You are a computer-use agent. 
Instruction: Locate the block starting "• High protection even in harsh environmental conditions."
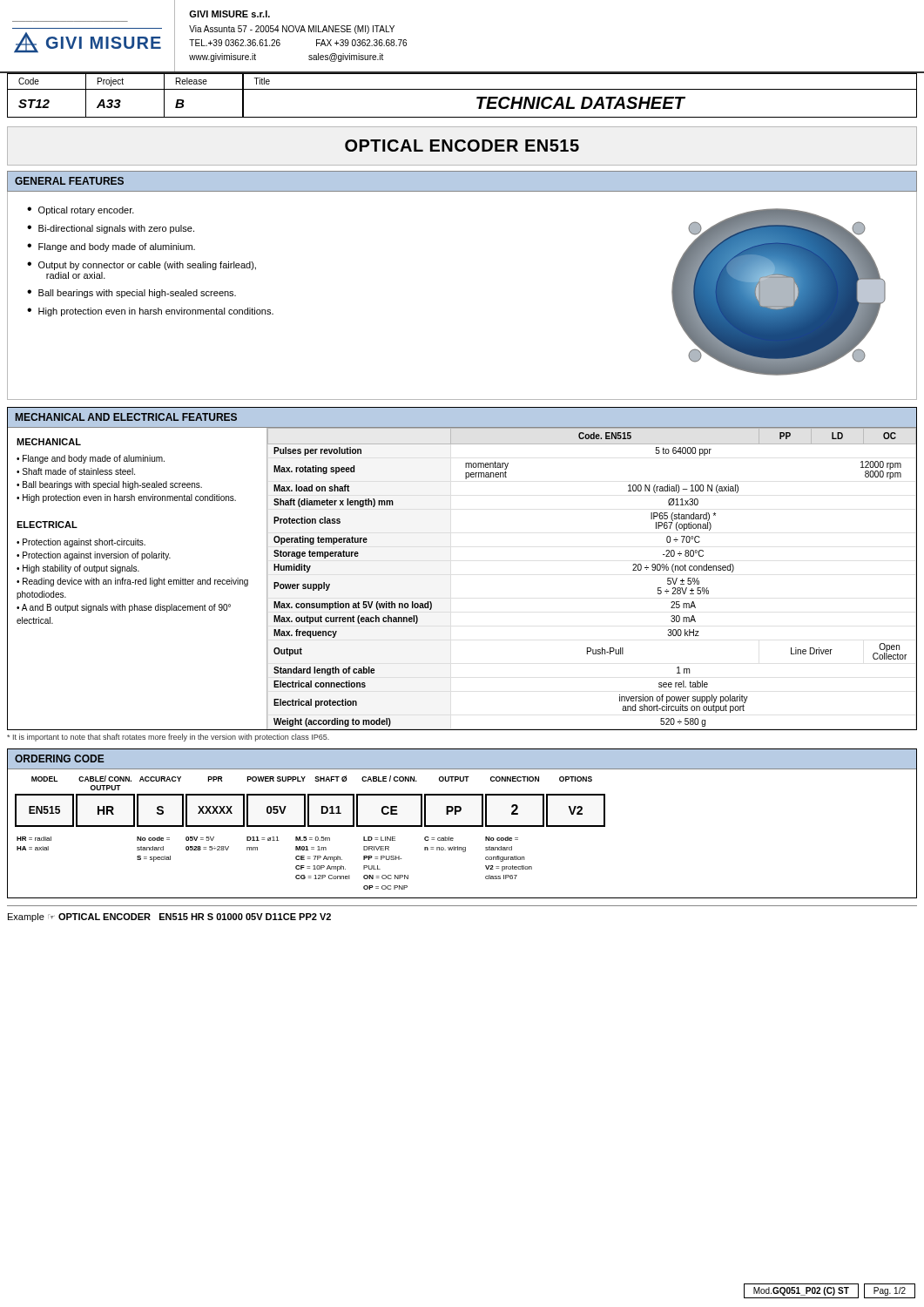point(150,310)
